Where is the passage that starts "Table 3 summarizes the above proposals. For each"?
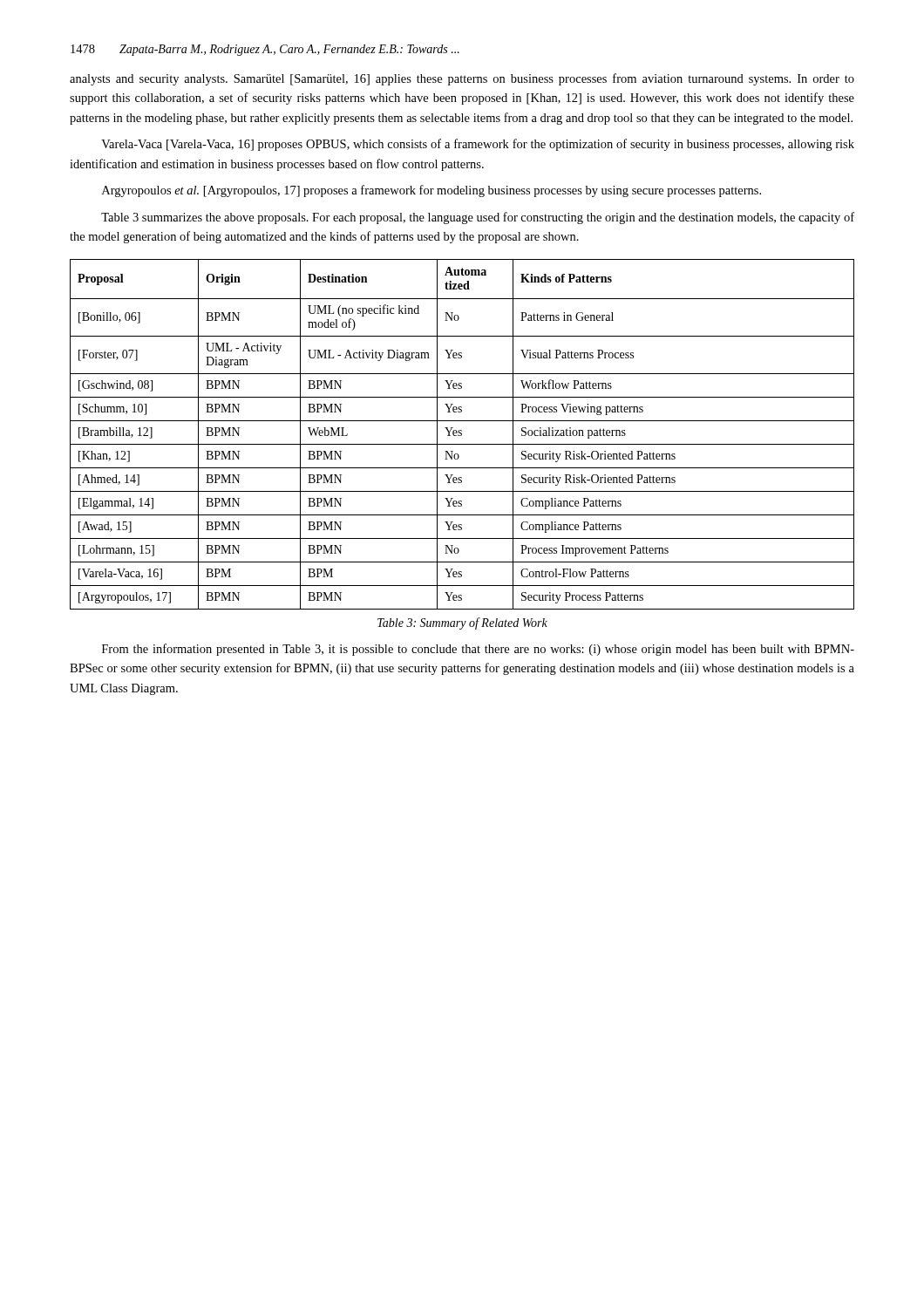This screenshot has width=924, height=1308. tap(462, 227)
